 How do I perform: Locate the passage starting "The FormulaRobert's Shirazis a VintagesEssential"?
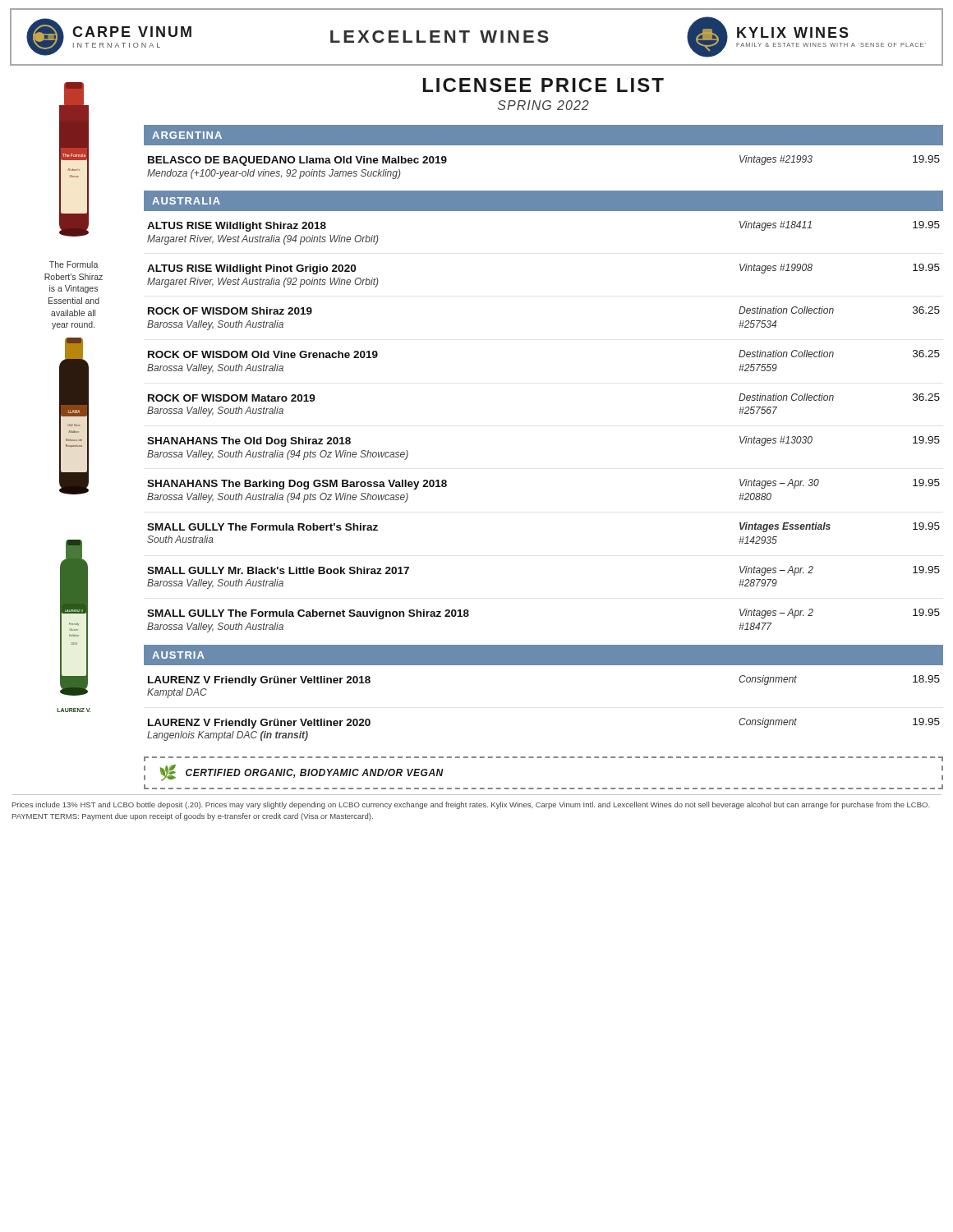73,295
